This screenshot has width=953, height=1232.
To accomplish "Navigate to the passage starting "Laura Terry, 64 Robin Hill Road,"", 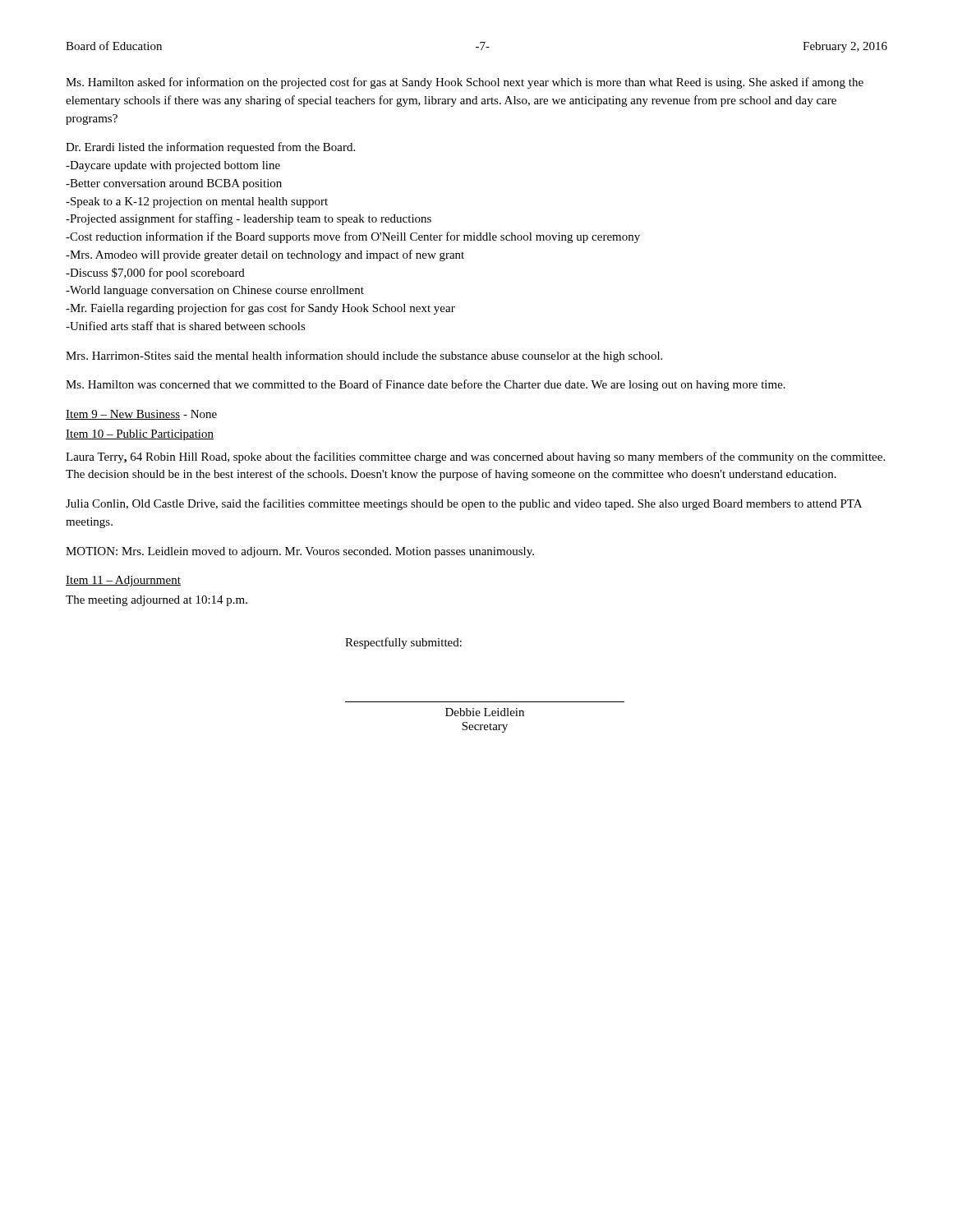I will click(476, 466).
